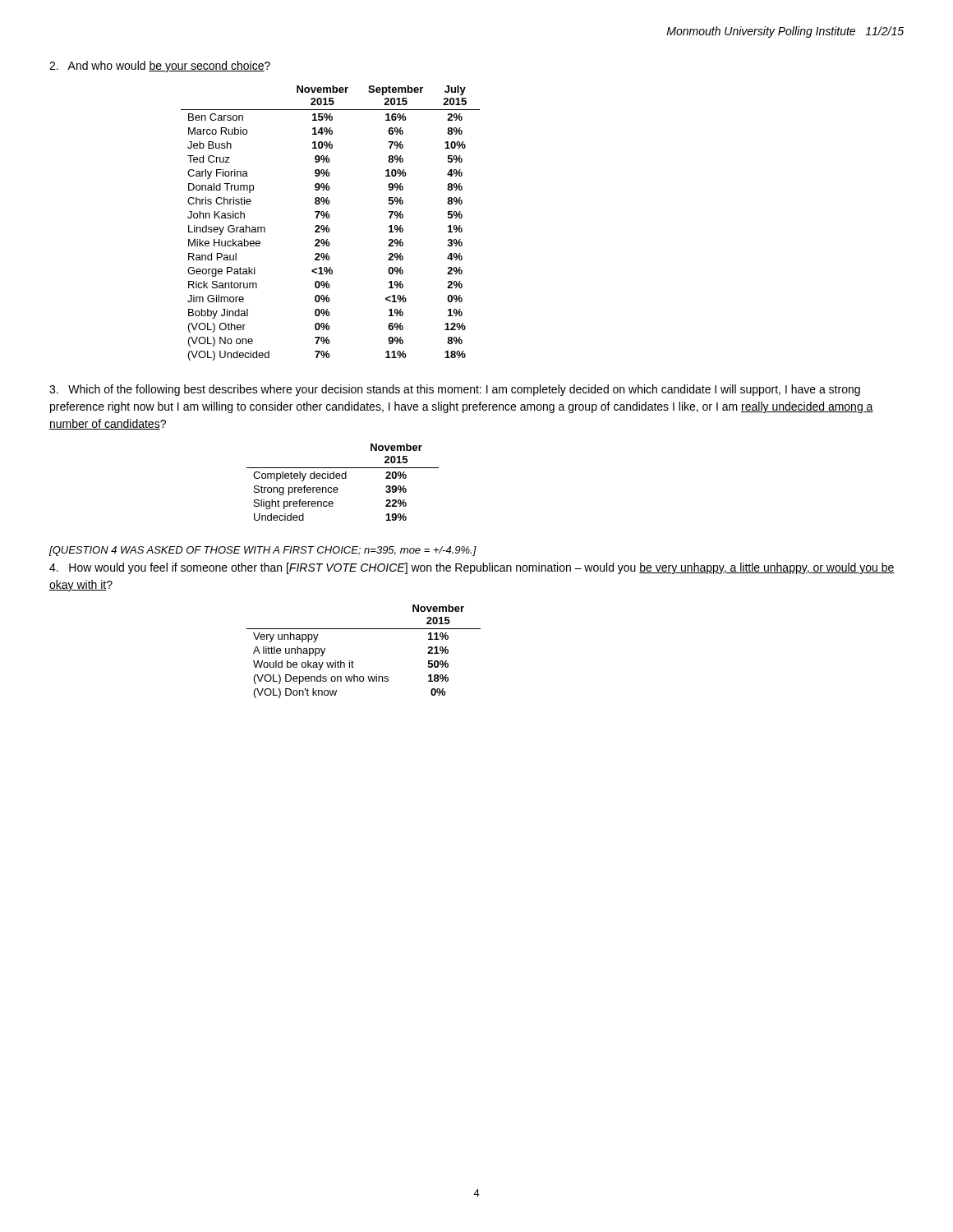The height and width of the screenshot is (1232, 953).
Task: Navigate to the element starting "How would you feel"
Action: coord(472,576)
